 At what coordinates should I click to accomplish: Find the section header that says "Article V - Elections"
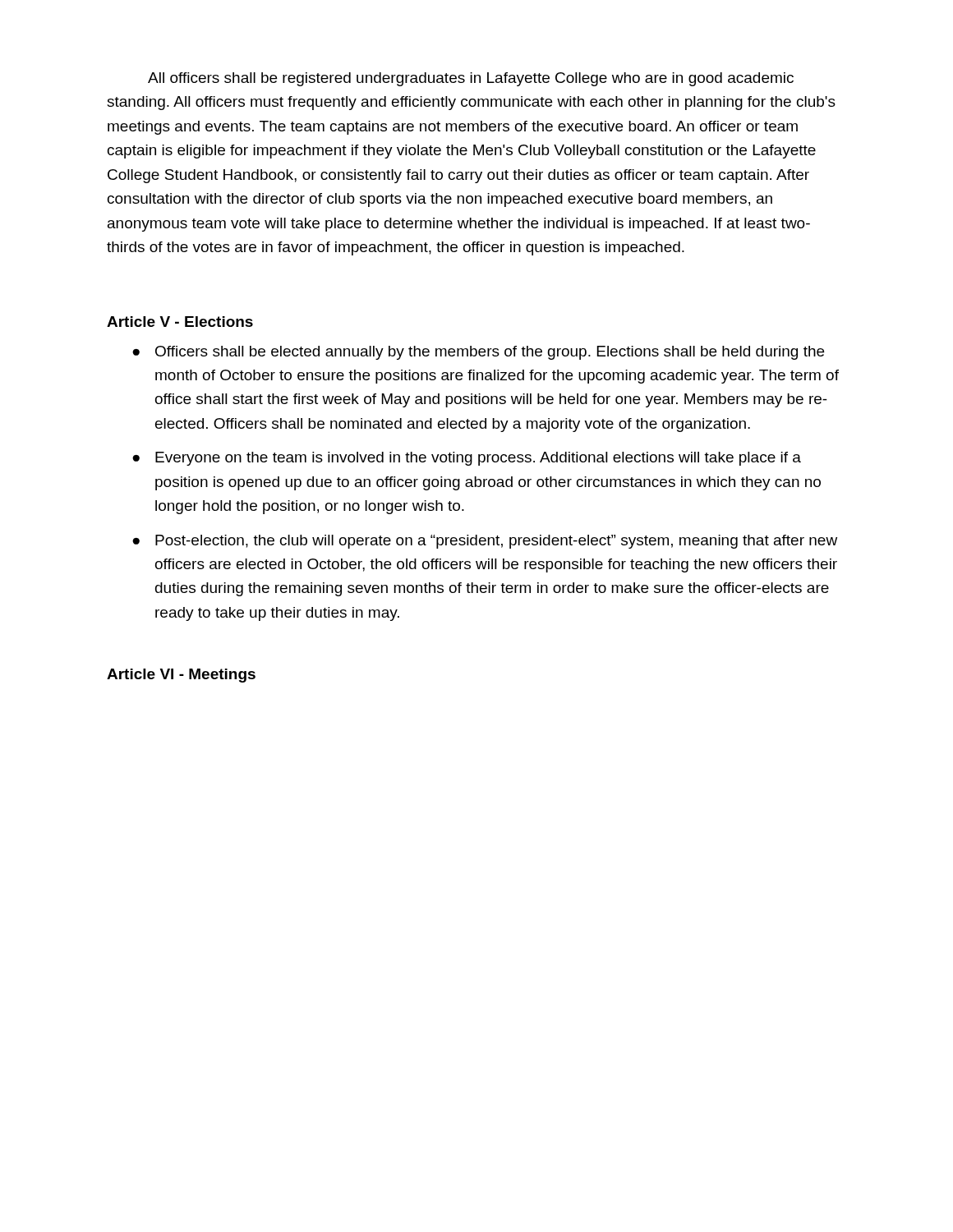180,321
